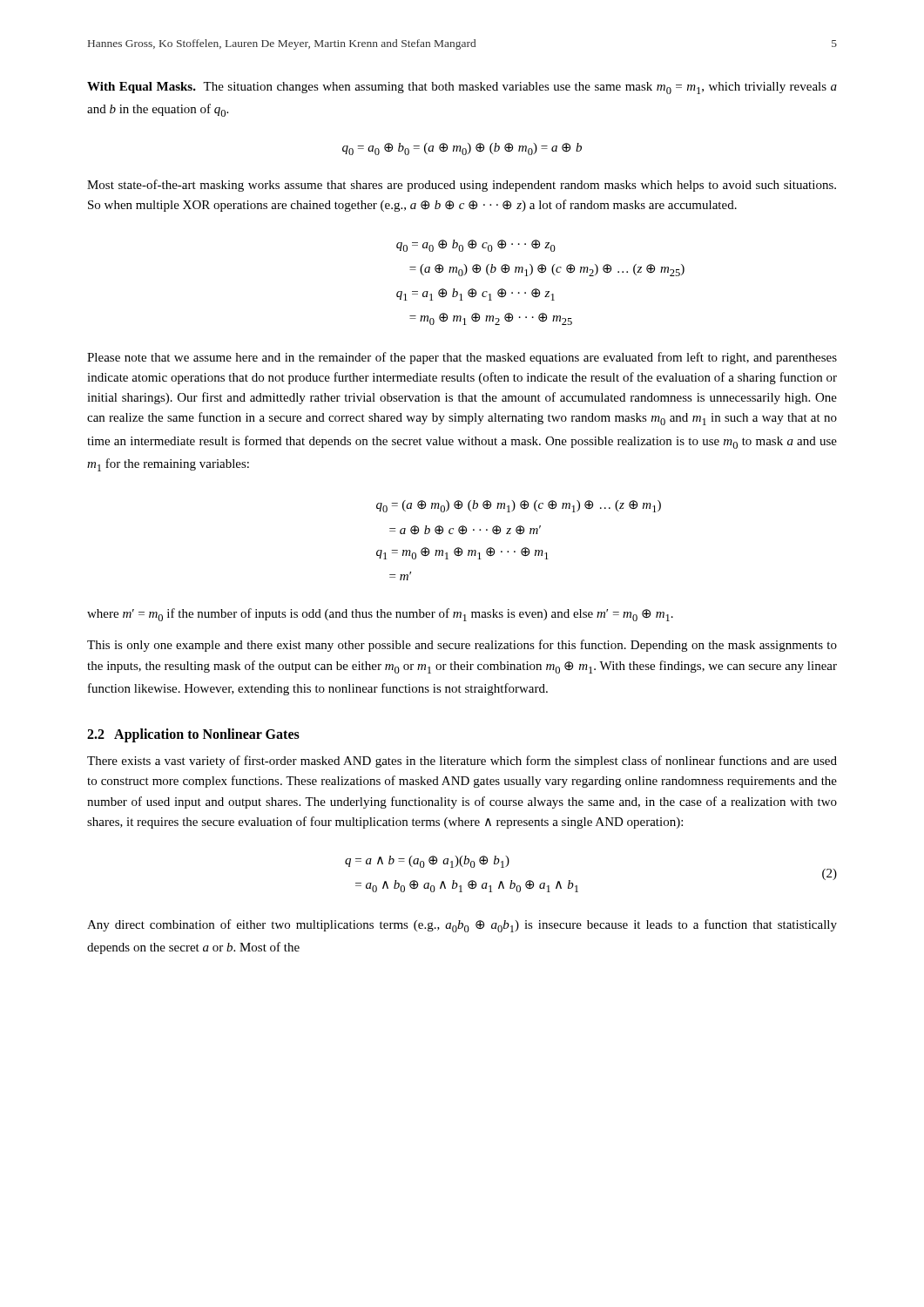Click the passage that begins "where m′ ="

(x=380, y=615)
